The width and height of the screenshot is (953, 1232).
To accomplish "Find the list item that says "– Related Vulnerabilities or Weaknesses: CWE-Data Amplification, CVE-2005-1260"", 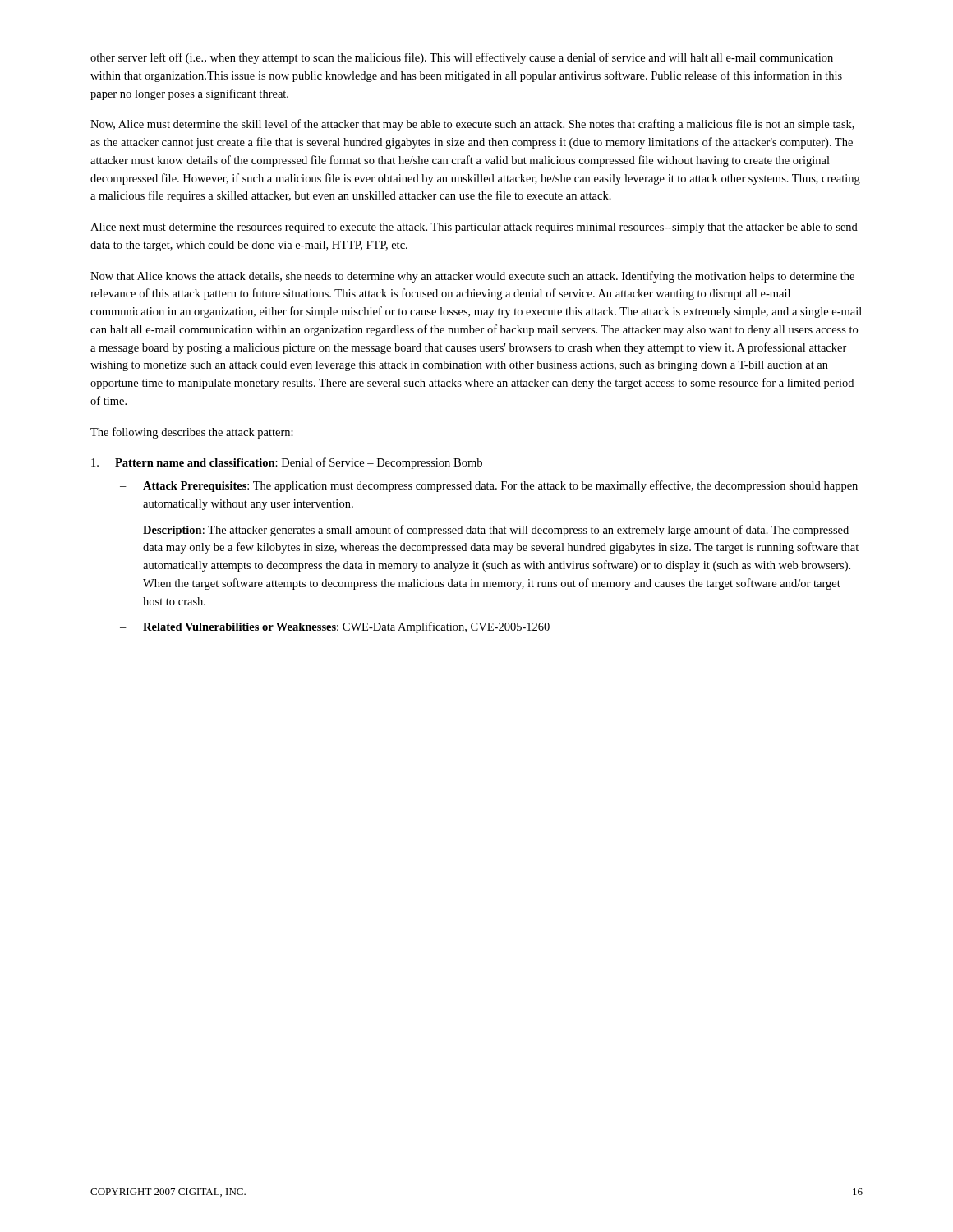I will (x=489, y=628).
